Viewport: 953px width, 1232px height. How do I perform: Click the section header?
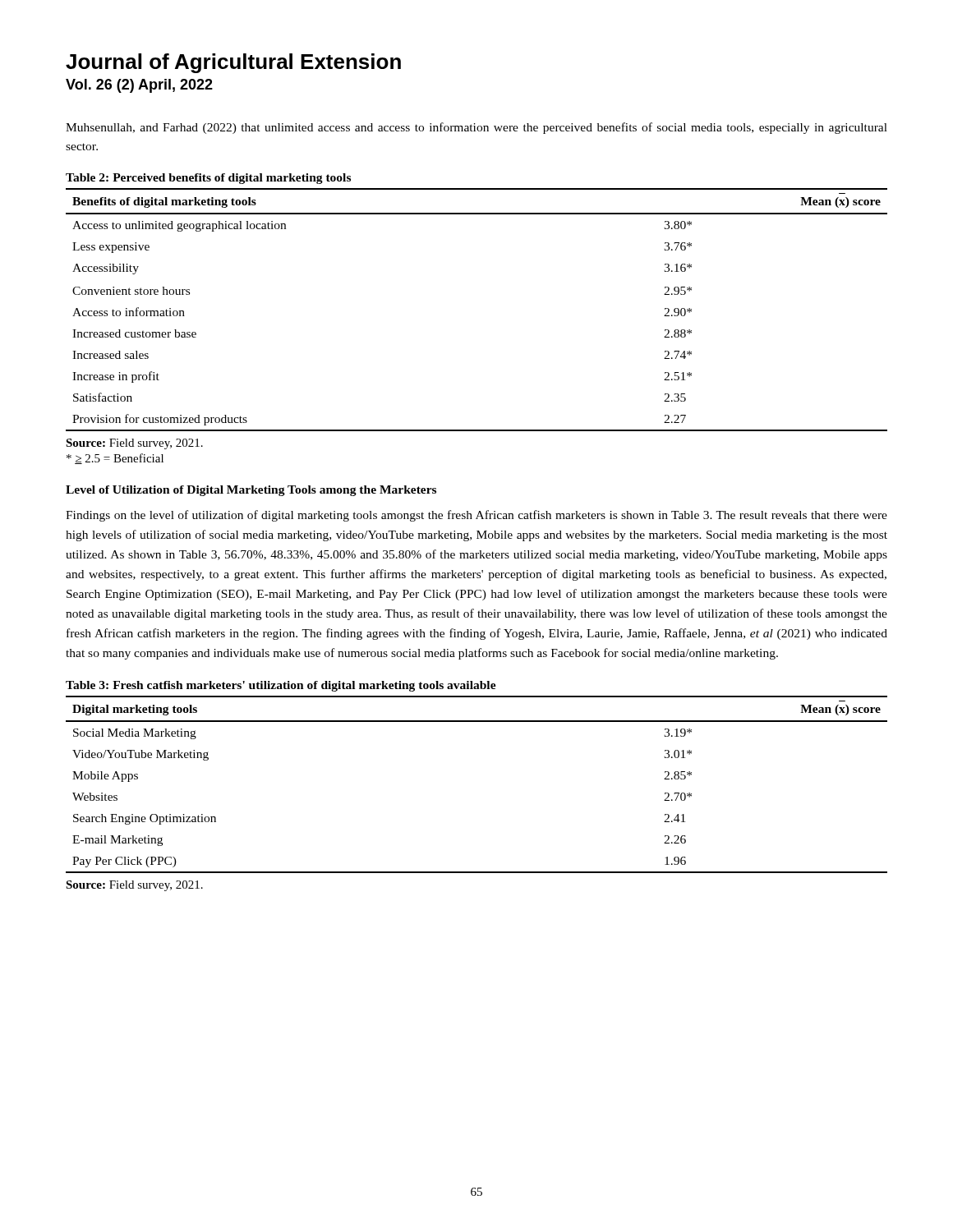click(251, 489)
